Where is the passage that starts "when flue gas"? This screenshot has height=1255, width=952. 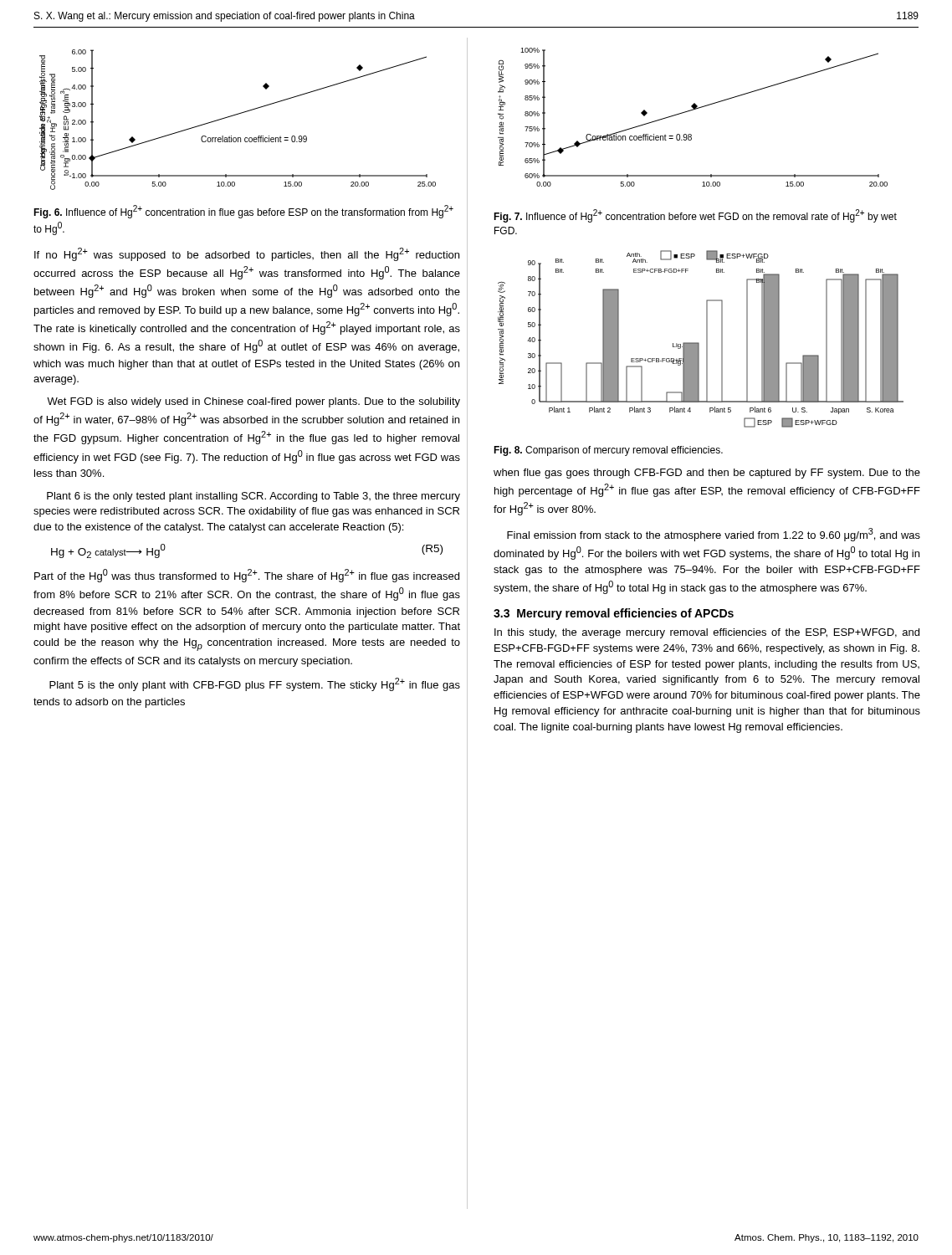(x=707, y=491)
